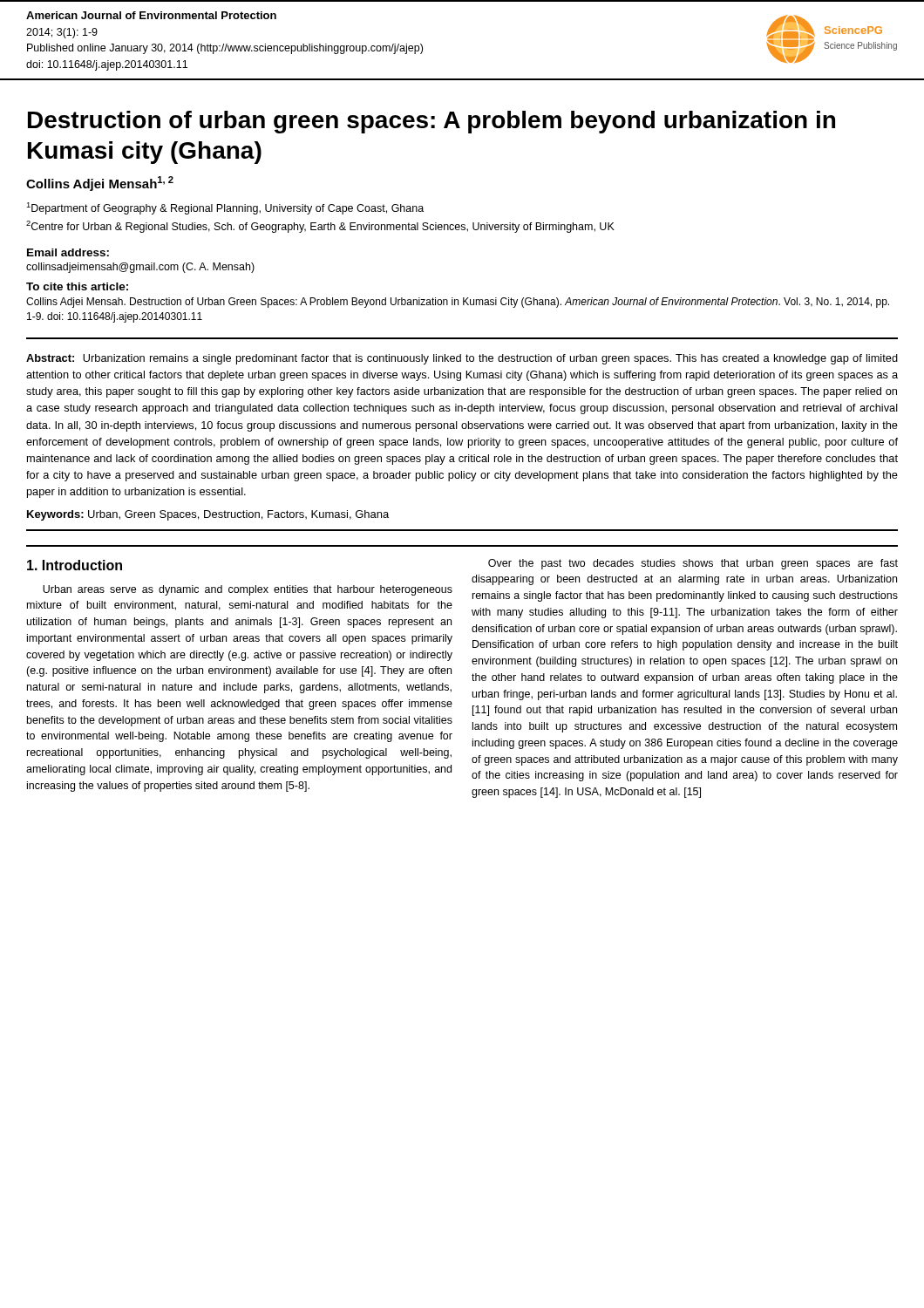This screenshot has height=1308, width=924.
Task: Locate the block starting "1. Introduction"
Action: pos(75,565)
